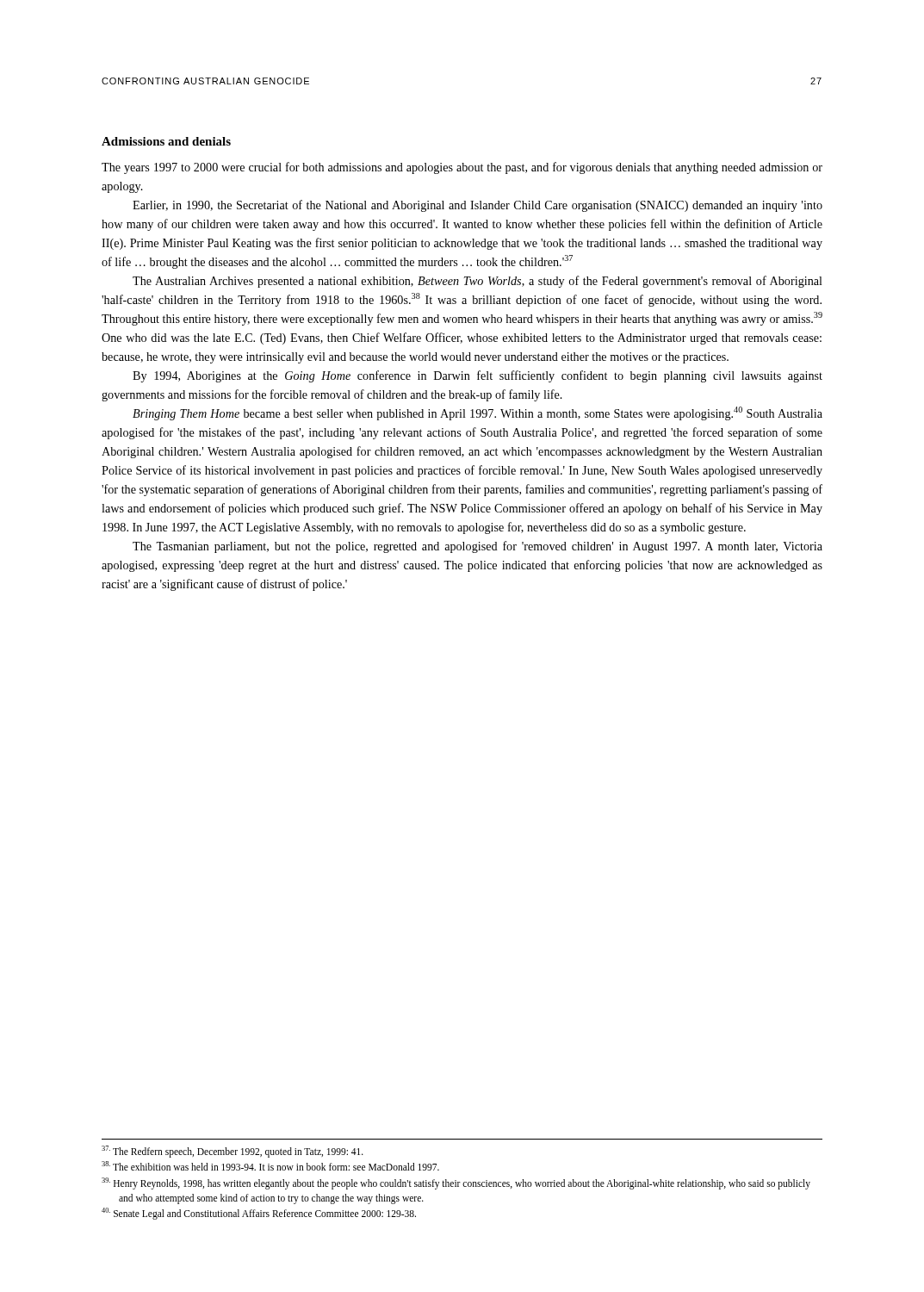Find the text block with the text "Bringing Them Home"
The image size is (924, 1292).
[x=462, y=470]
